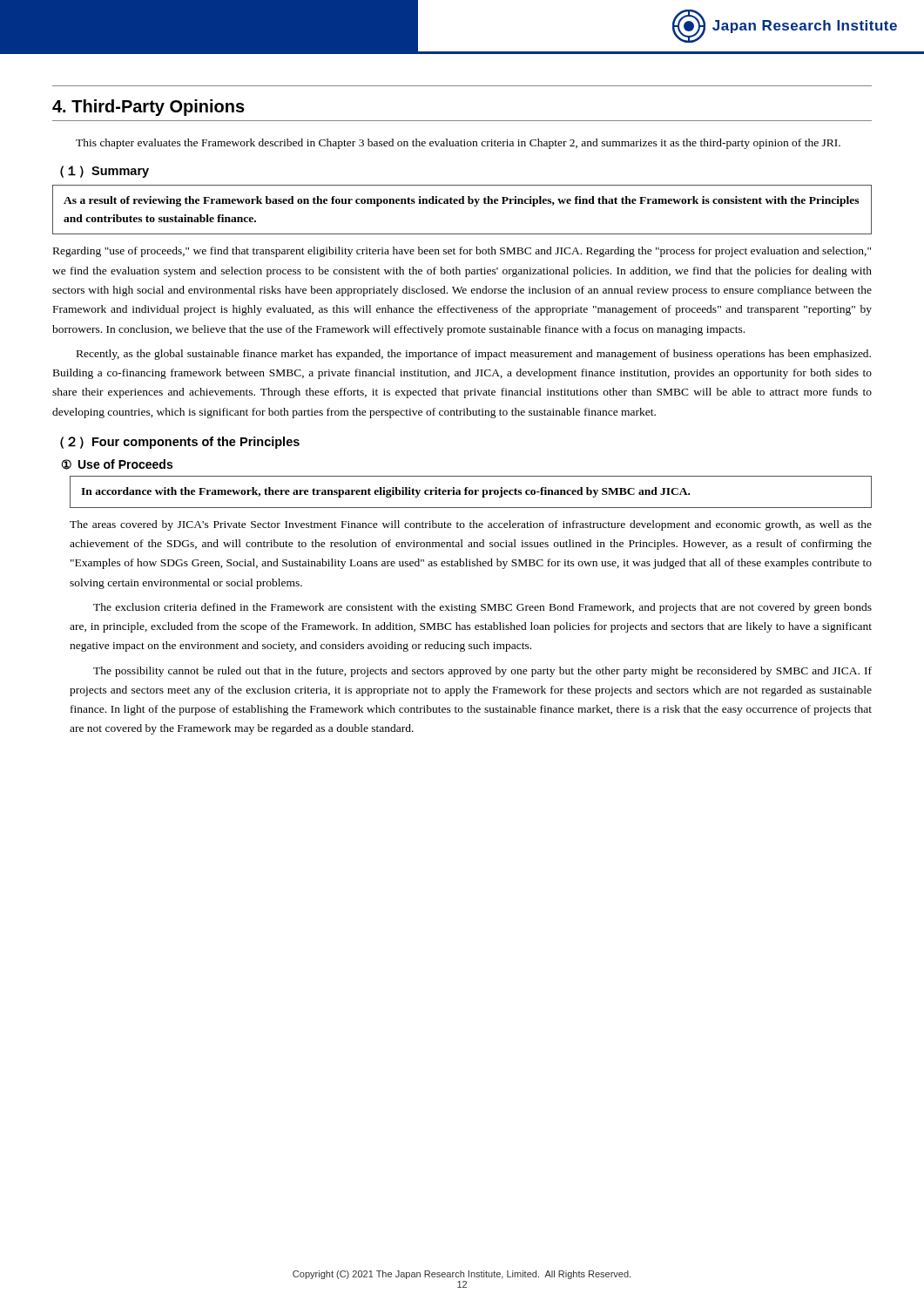Viewport: 924px width, 1307px height.
Task: Click on the block starting "The areas covered by JICA's Private Sector"
Action: click(x=471, y=554)
